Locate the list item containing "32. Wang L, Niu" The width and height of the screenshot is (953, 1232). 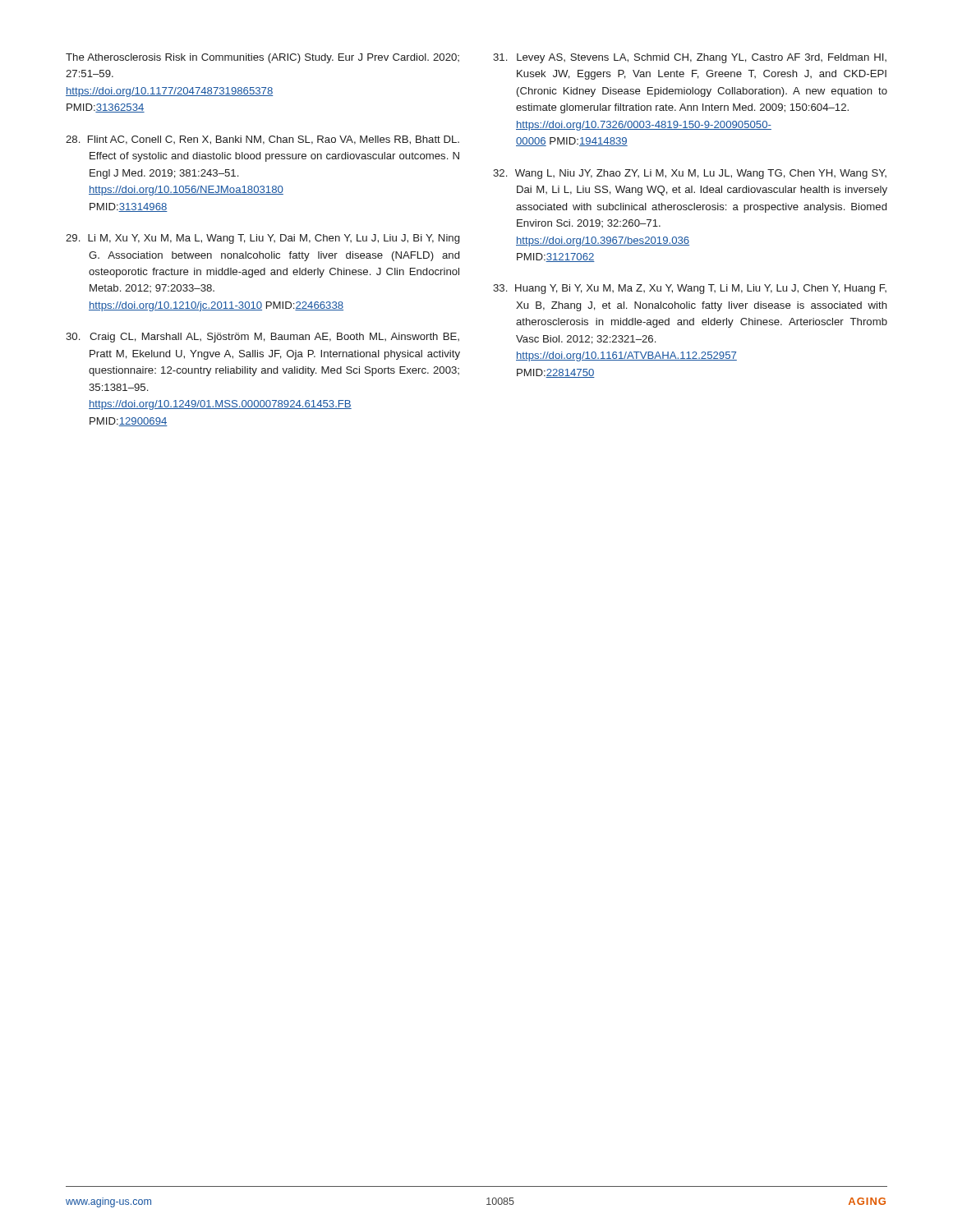[690, 215]
